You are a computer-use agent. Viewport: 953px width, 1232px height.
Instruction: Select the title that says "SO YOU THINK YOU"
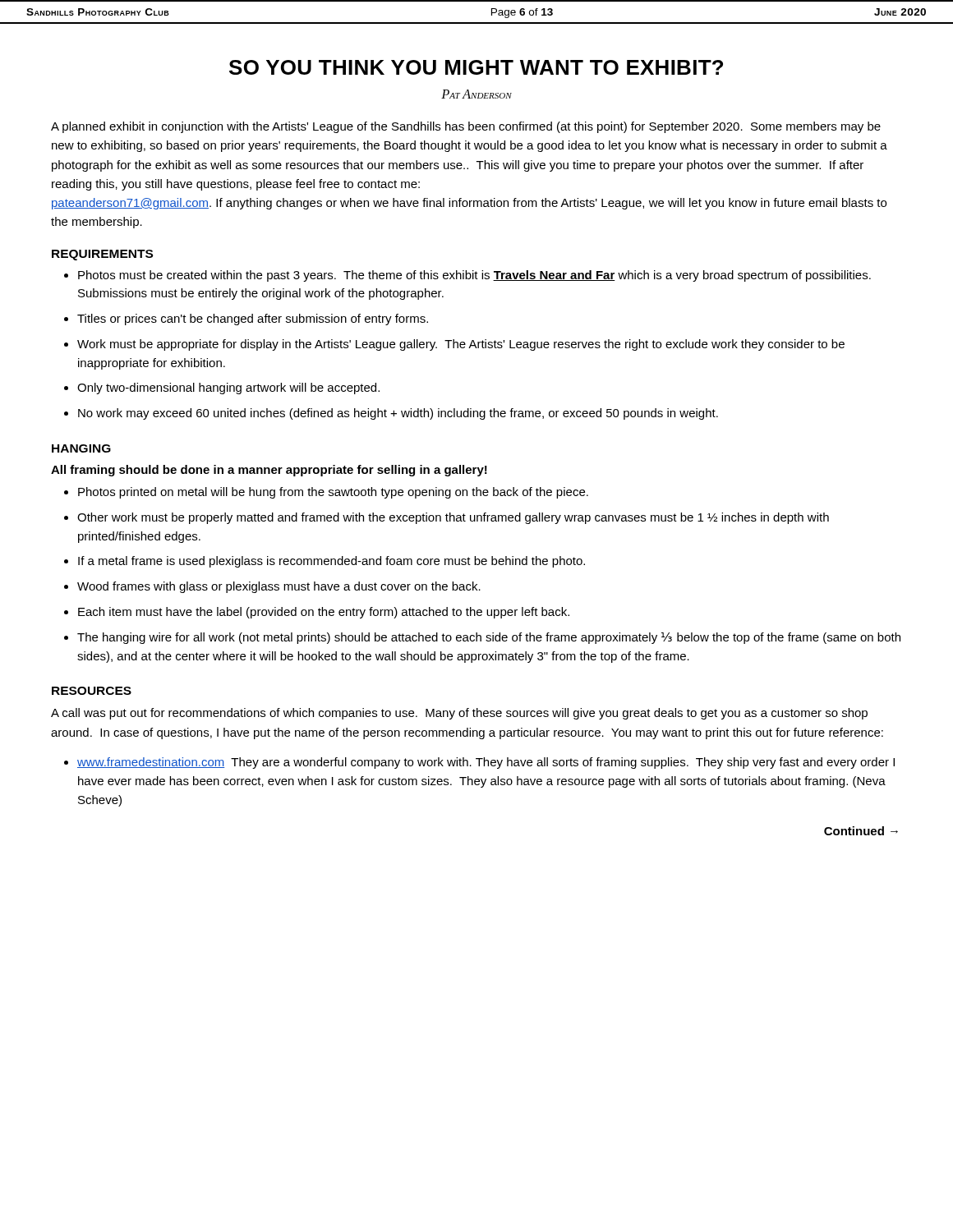coord(476,68)
